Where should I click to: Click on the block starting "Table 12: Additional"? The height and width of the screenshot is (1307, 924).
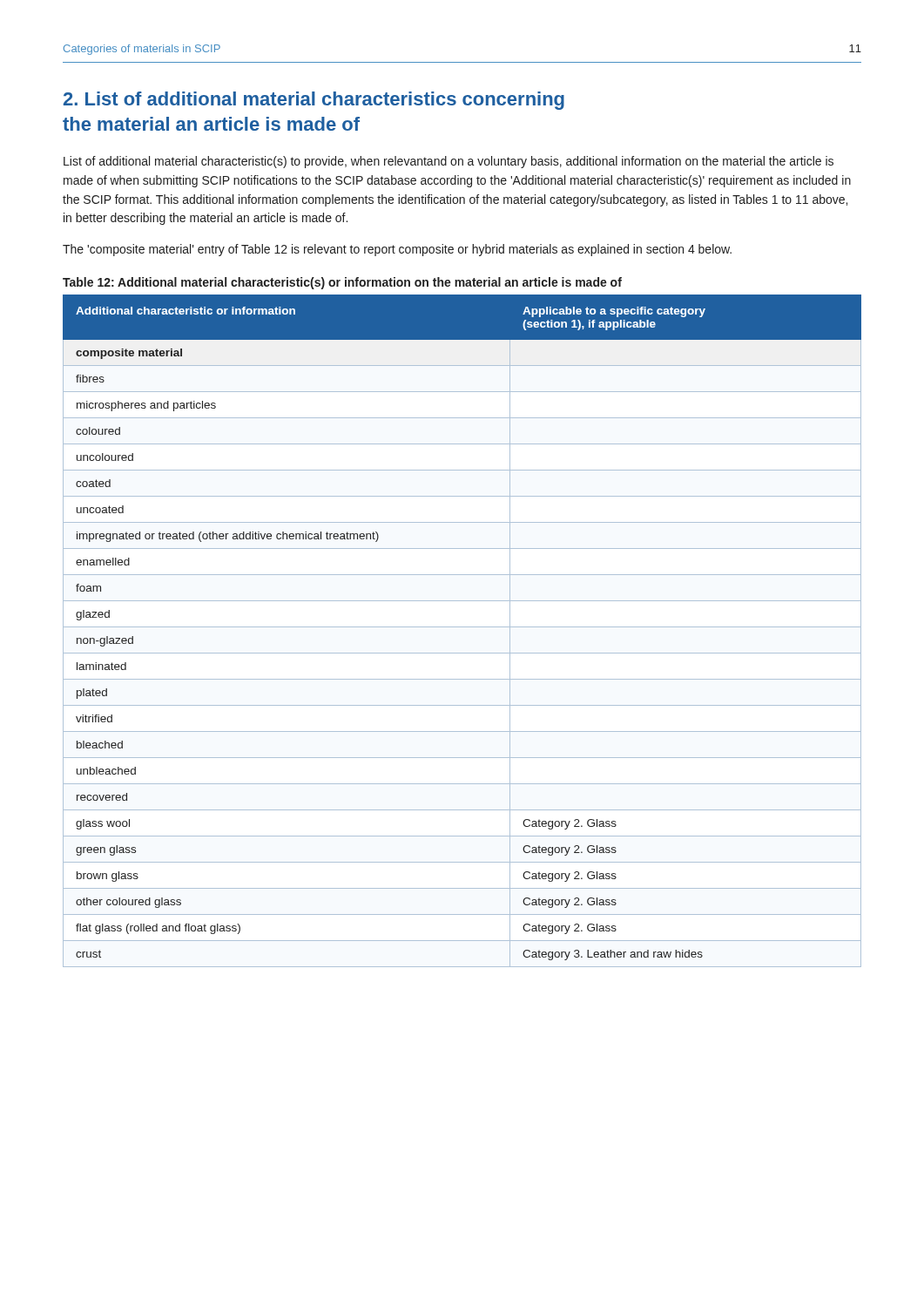(342, 282)
